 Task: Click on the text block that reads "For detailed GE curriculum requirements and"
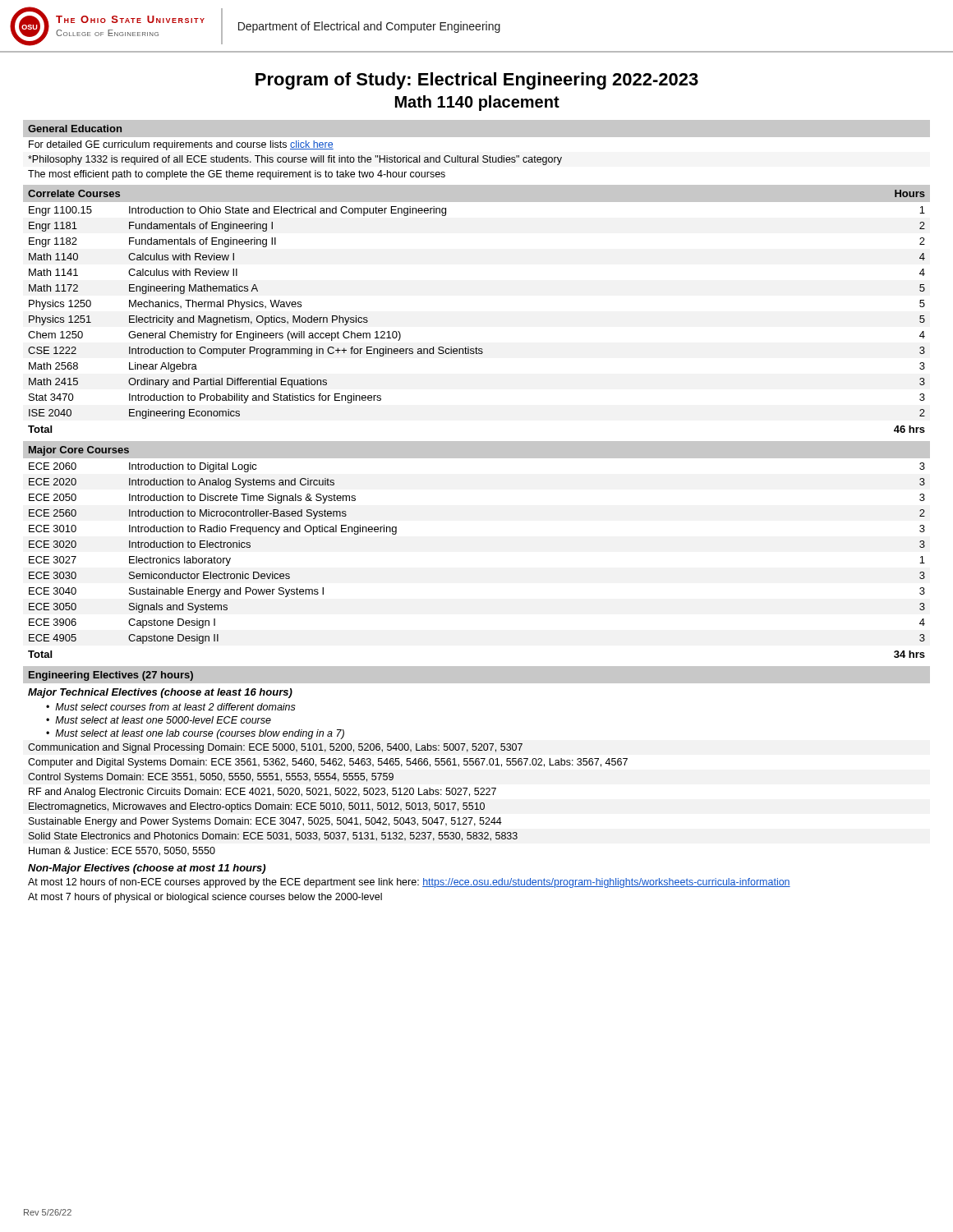pyautogui.click(x=181, y=145)
